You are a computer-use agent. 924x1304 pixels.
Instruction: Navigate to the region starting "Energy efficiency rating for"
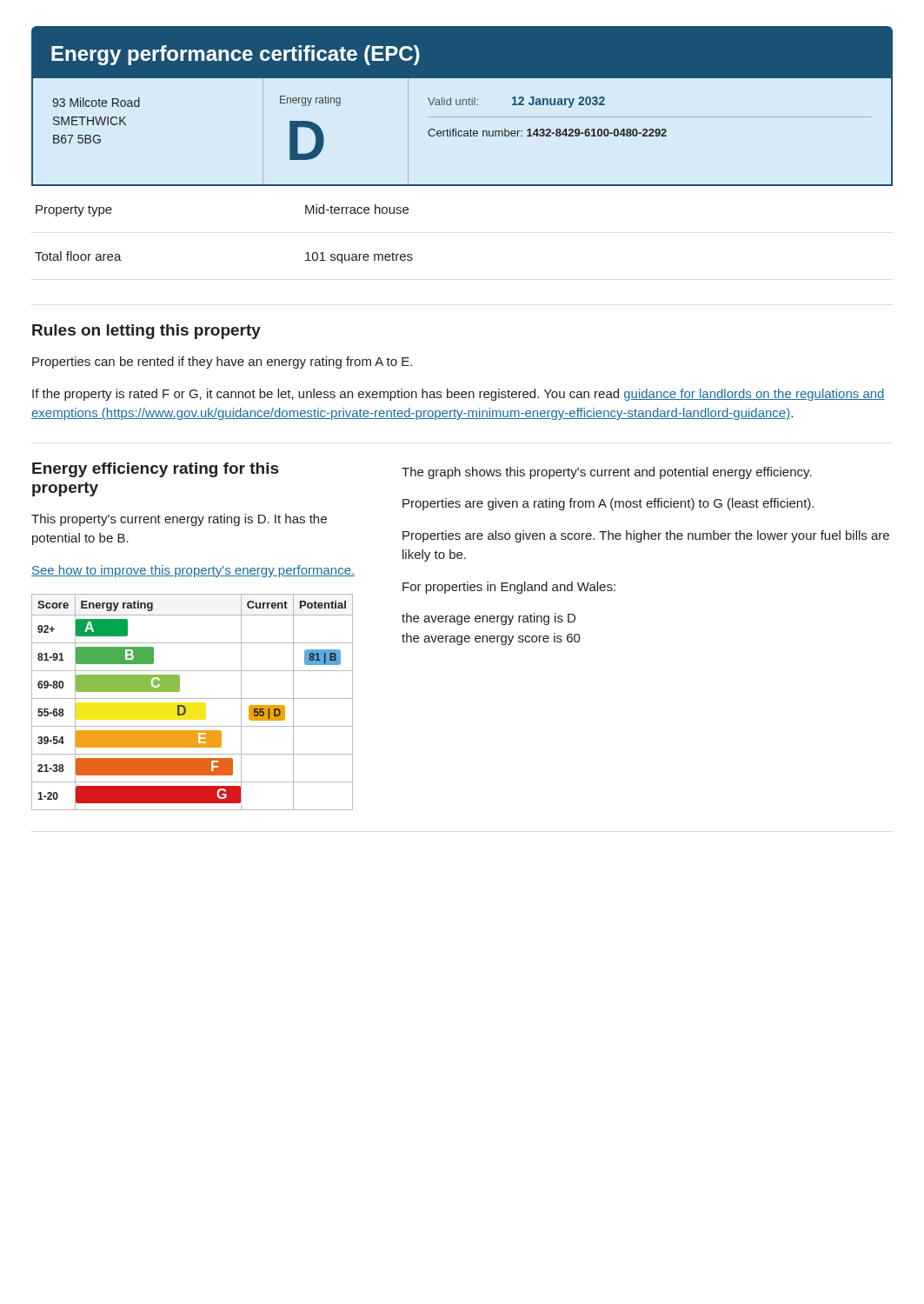155,478
